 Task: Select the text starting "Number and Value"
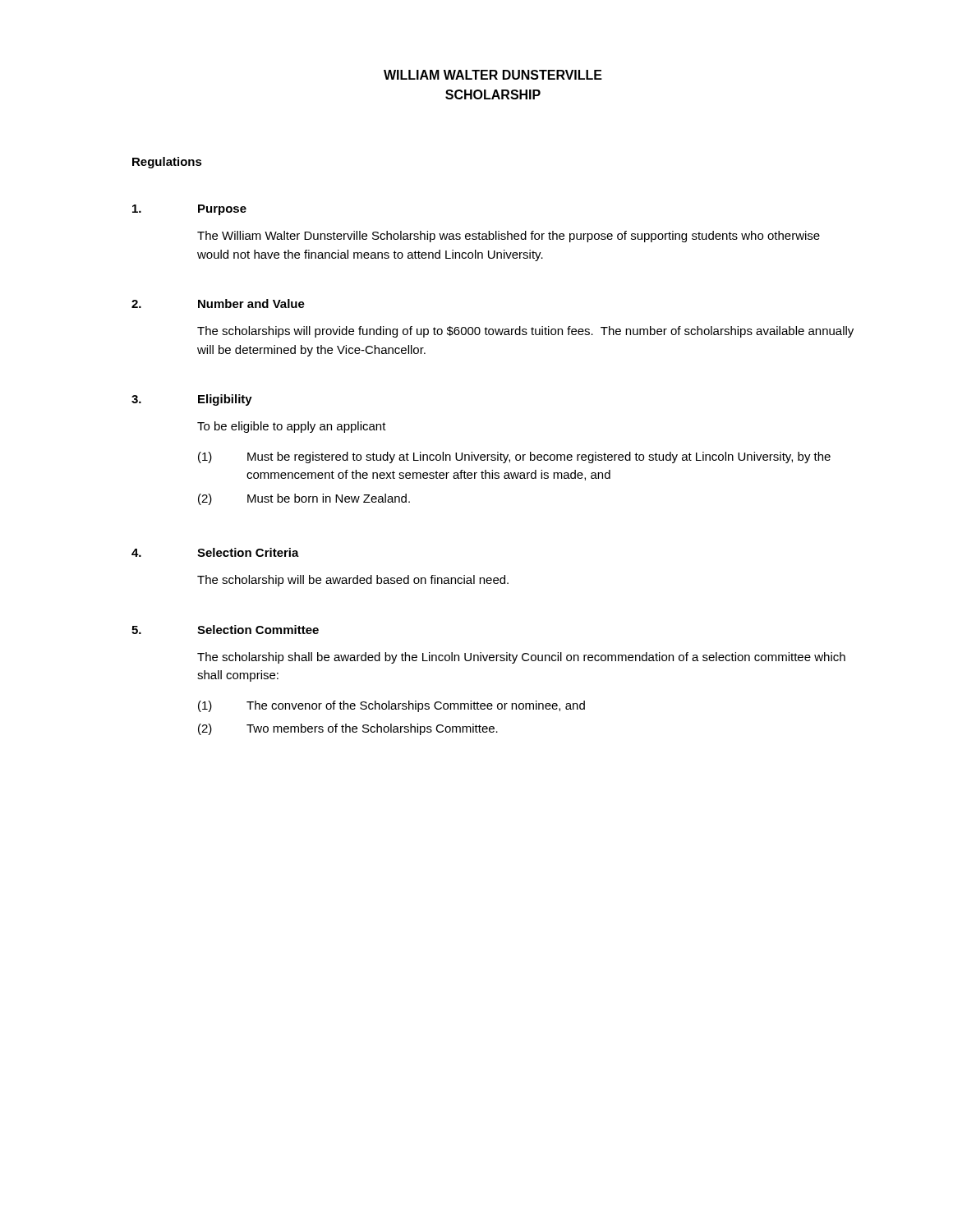pyautogui.click(x=251, y=304)
